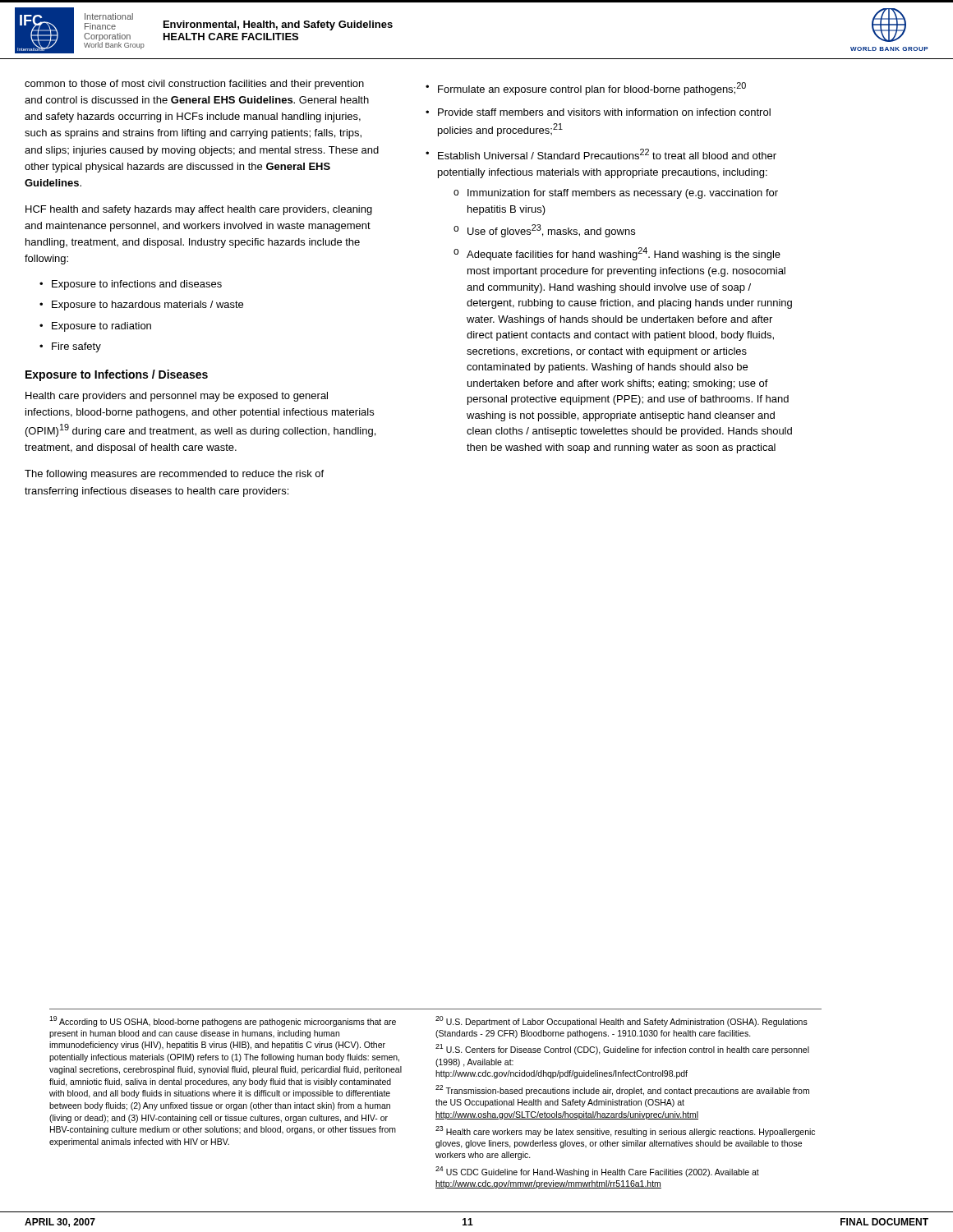Find the block on this page that starts "20 U.S. Department of Labor Occupational Health"
This screenshot has width=953, height=1232.
pyautogui.click(x=621, y=1026)
